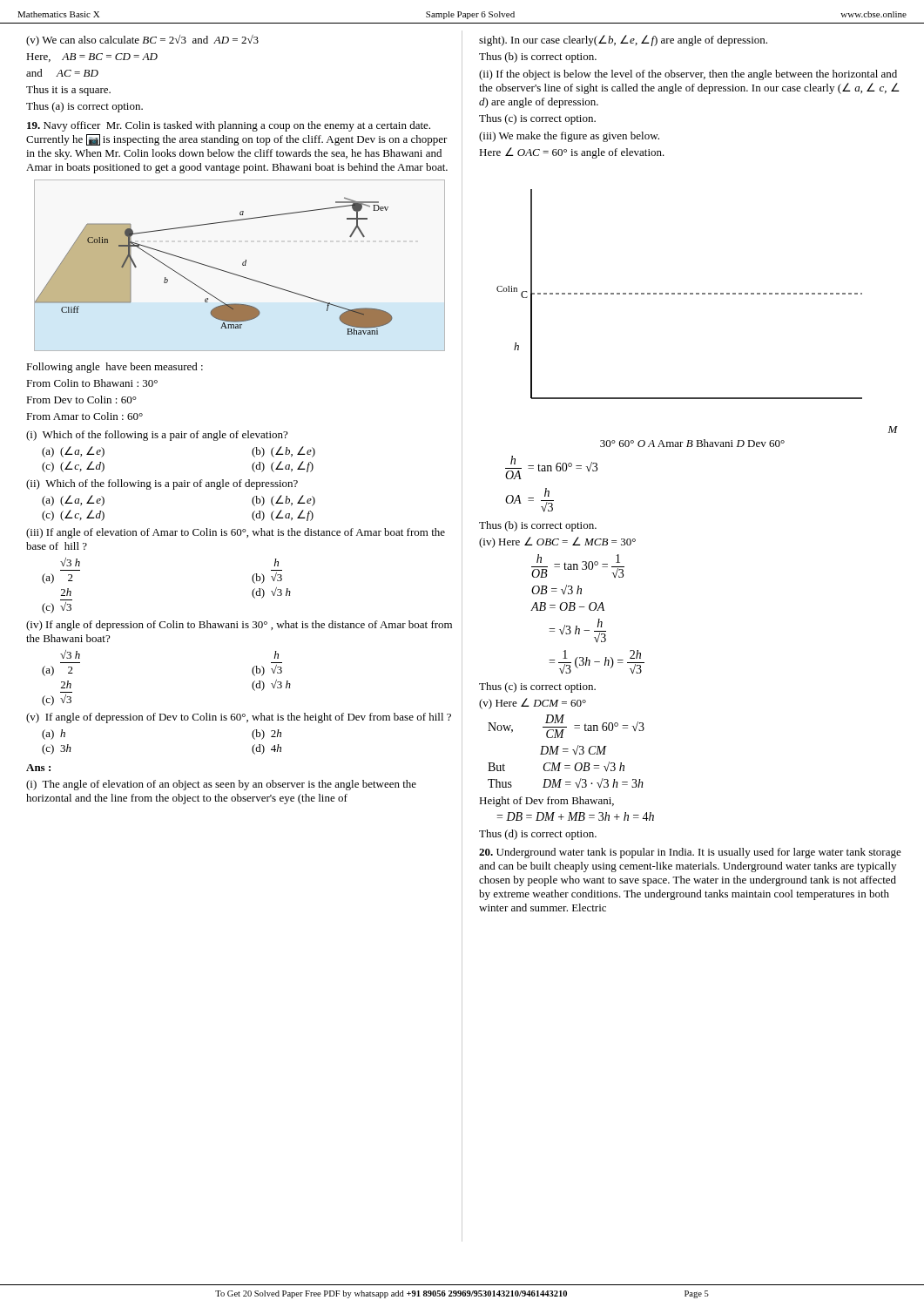Navigate to the text starting "DM = √3 CM"
Screen dimensions: 1307x924
[573, 751]
